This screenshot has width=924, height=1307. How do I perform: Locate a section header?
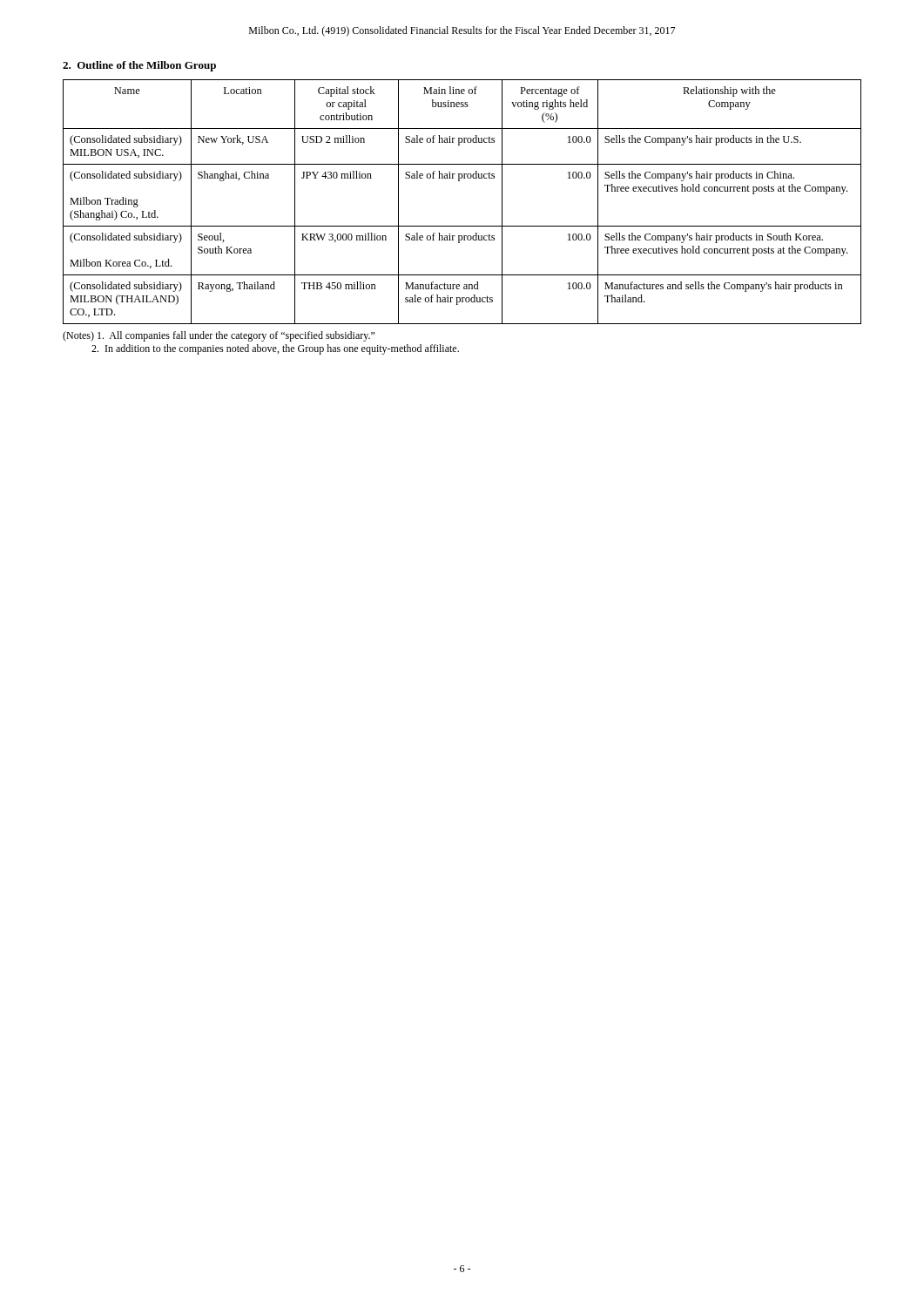(x=140, y=65)
